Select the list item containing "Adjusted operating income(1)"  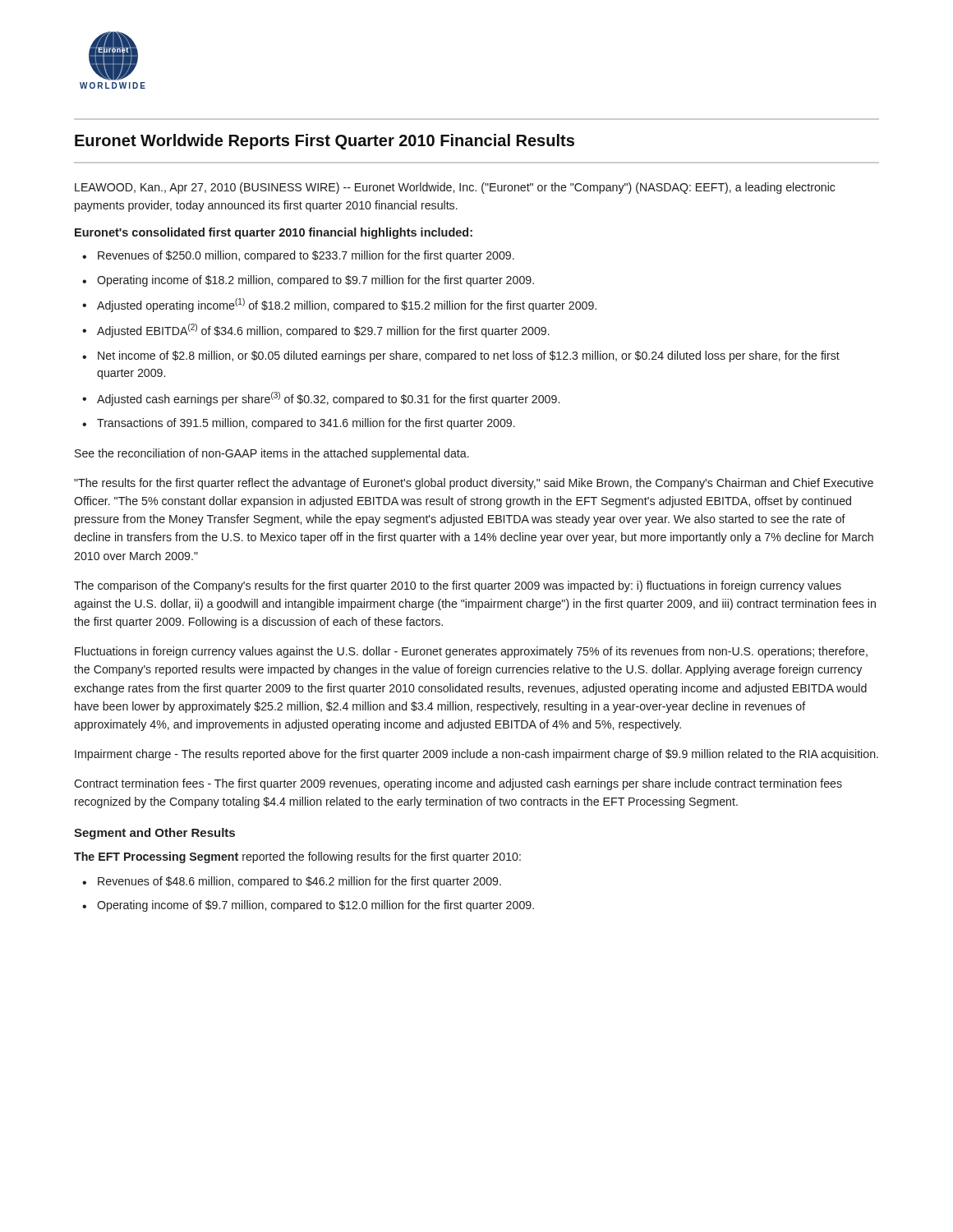pyautogui.click(x=347, y=305)
